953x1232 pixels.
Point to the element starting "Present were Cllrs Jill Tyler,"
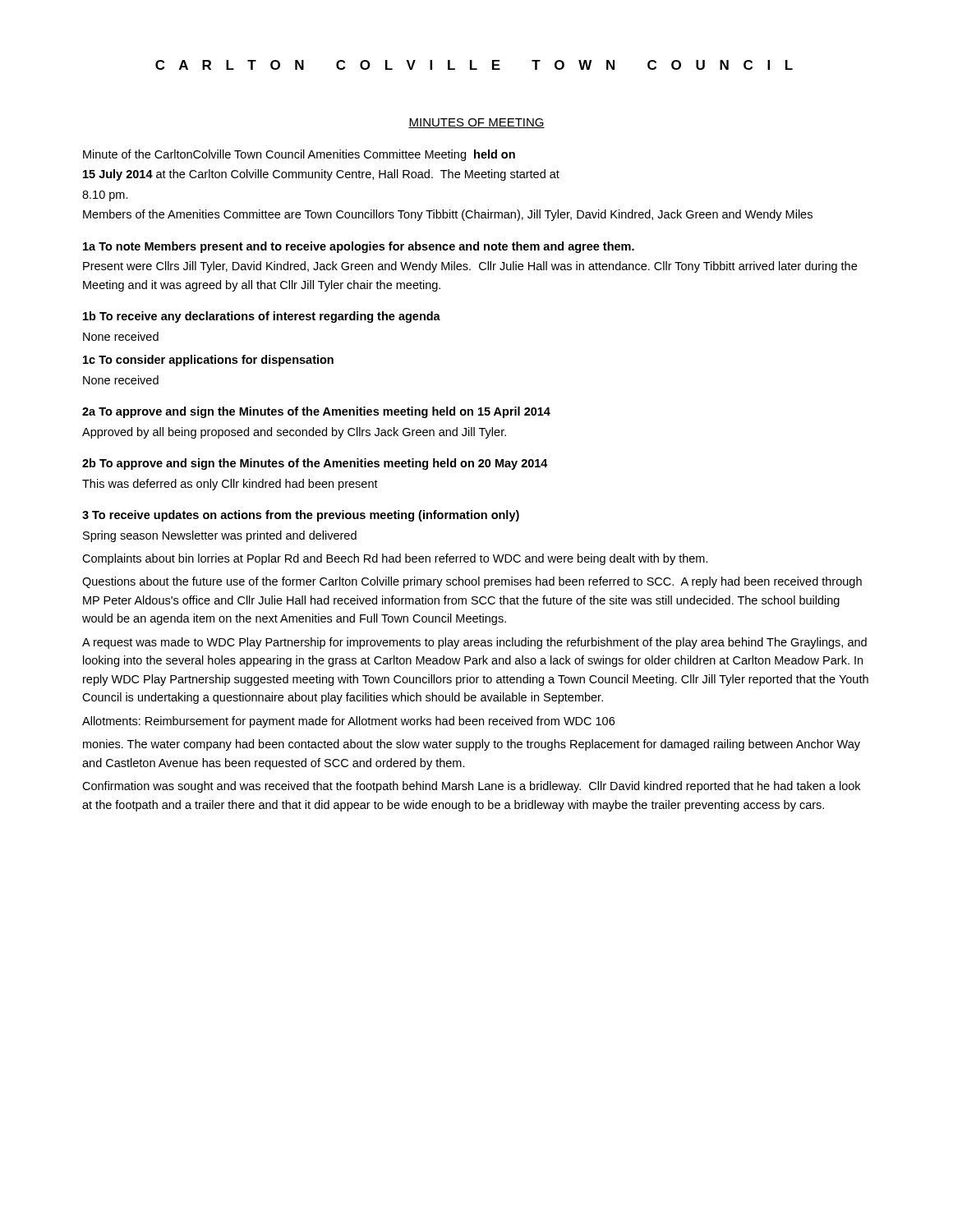(476, 276)
